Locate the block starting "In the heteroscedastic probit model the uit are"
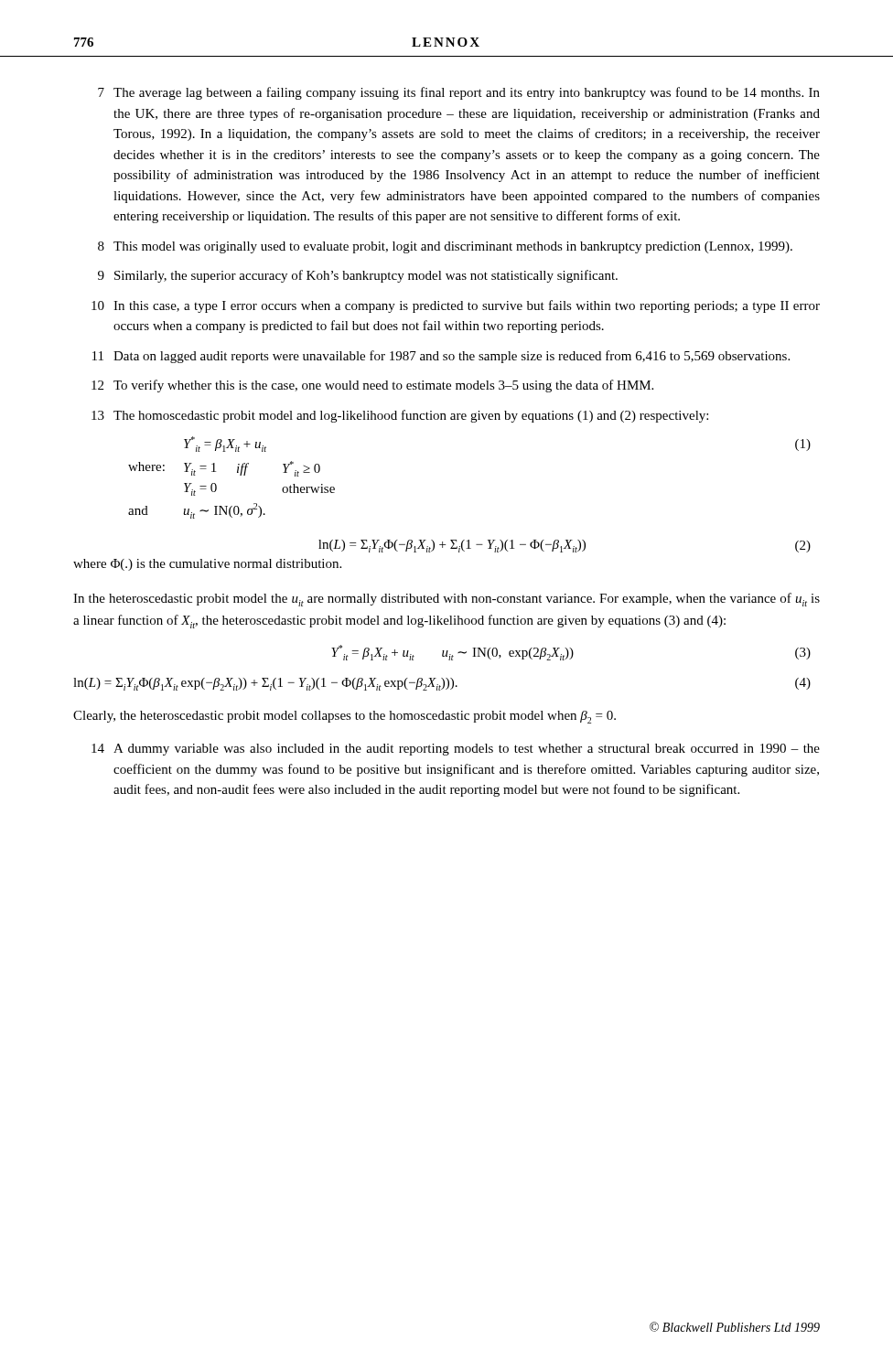Screen dimensions: 1372x893 446,611
